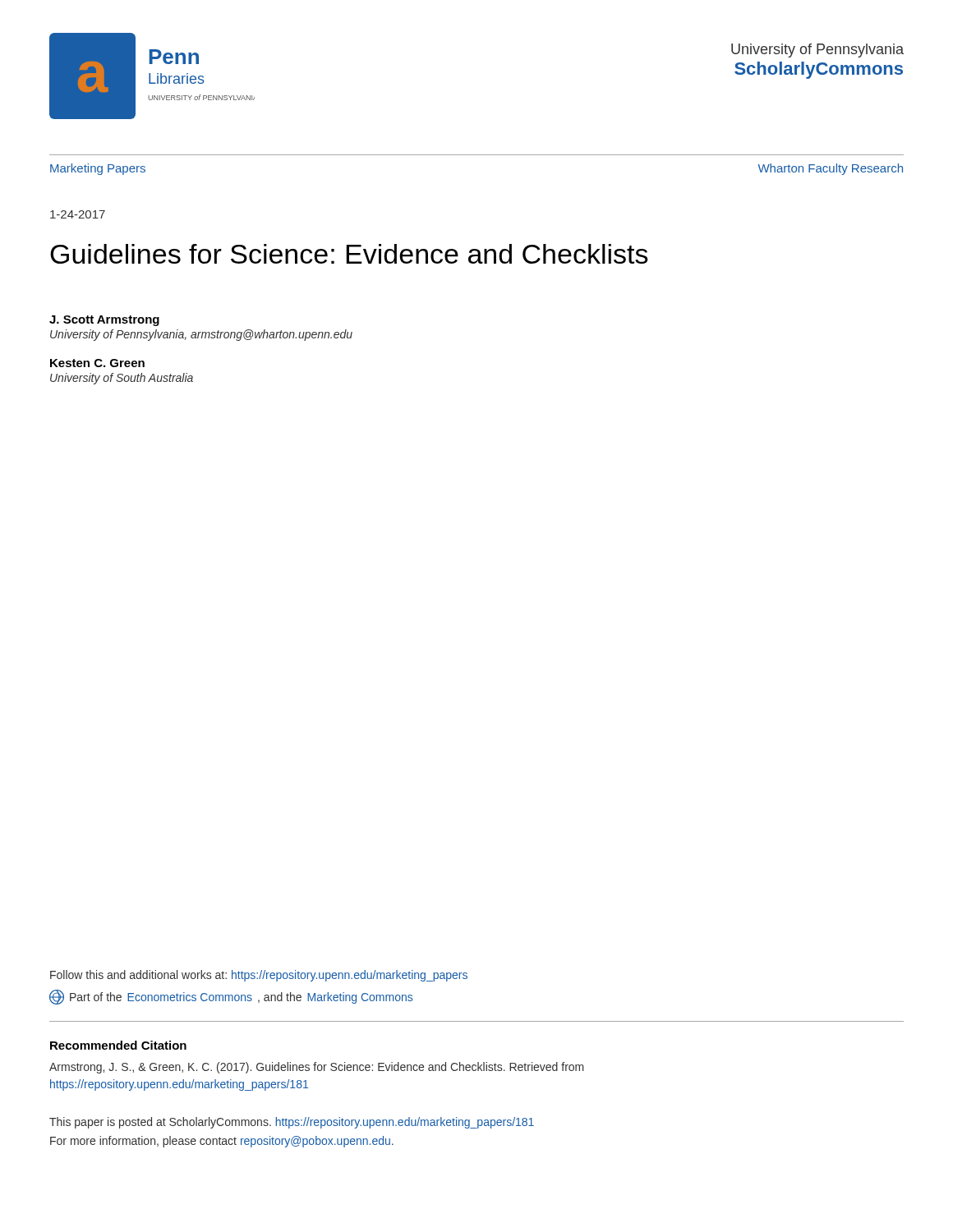This screenshot has width=953, height=1232.
Task: Find the region starting "This paper is posted at"
Action: click(x=292, y=1131)
